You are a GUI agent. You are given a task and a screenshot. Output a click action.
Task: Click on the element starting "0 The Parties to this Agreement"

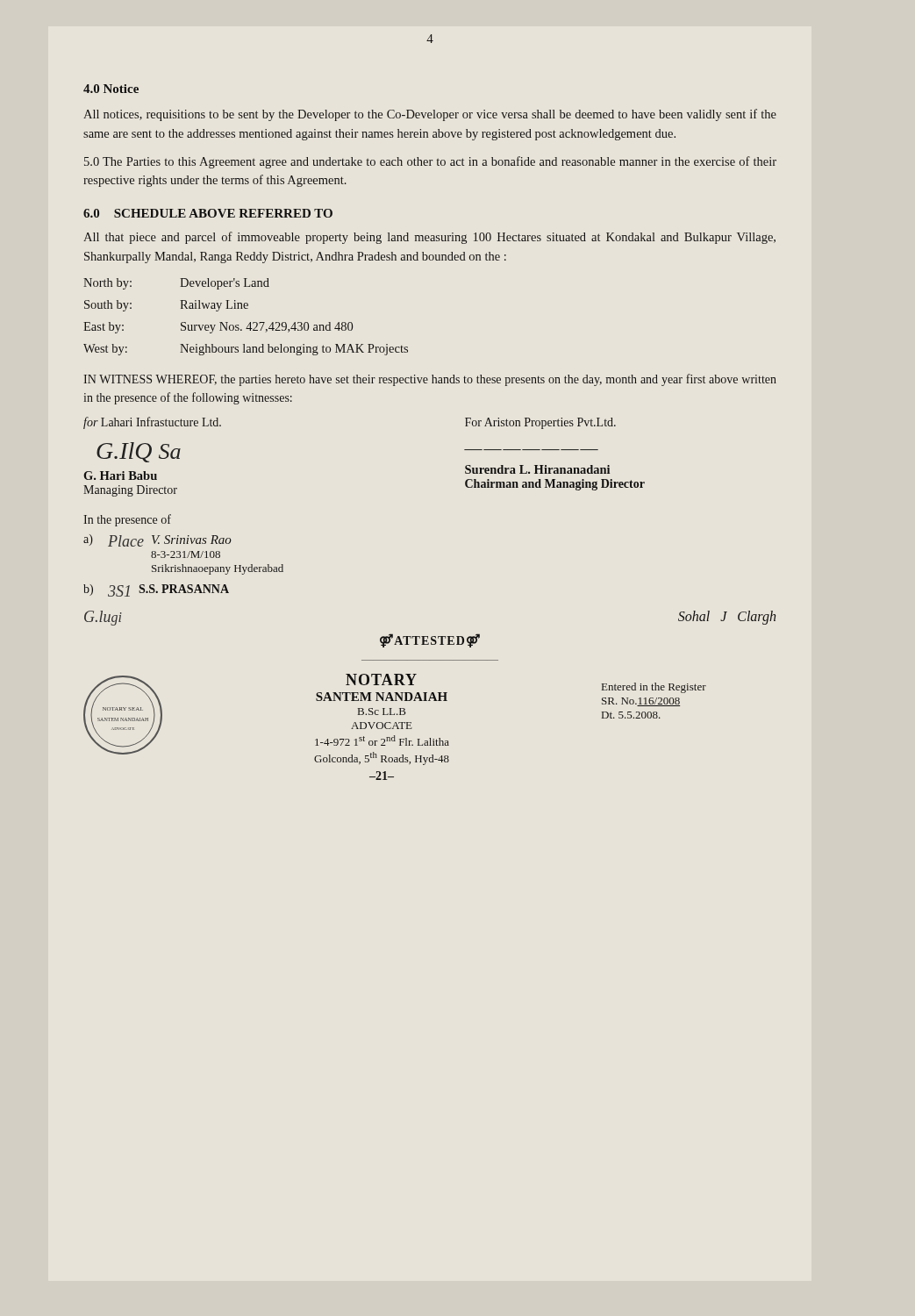tap(430, 171)
